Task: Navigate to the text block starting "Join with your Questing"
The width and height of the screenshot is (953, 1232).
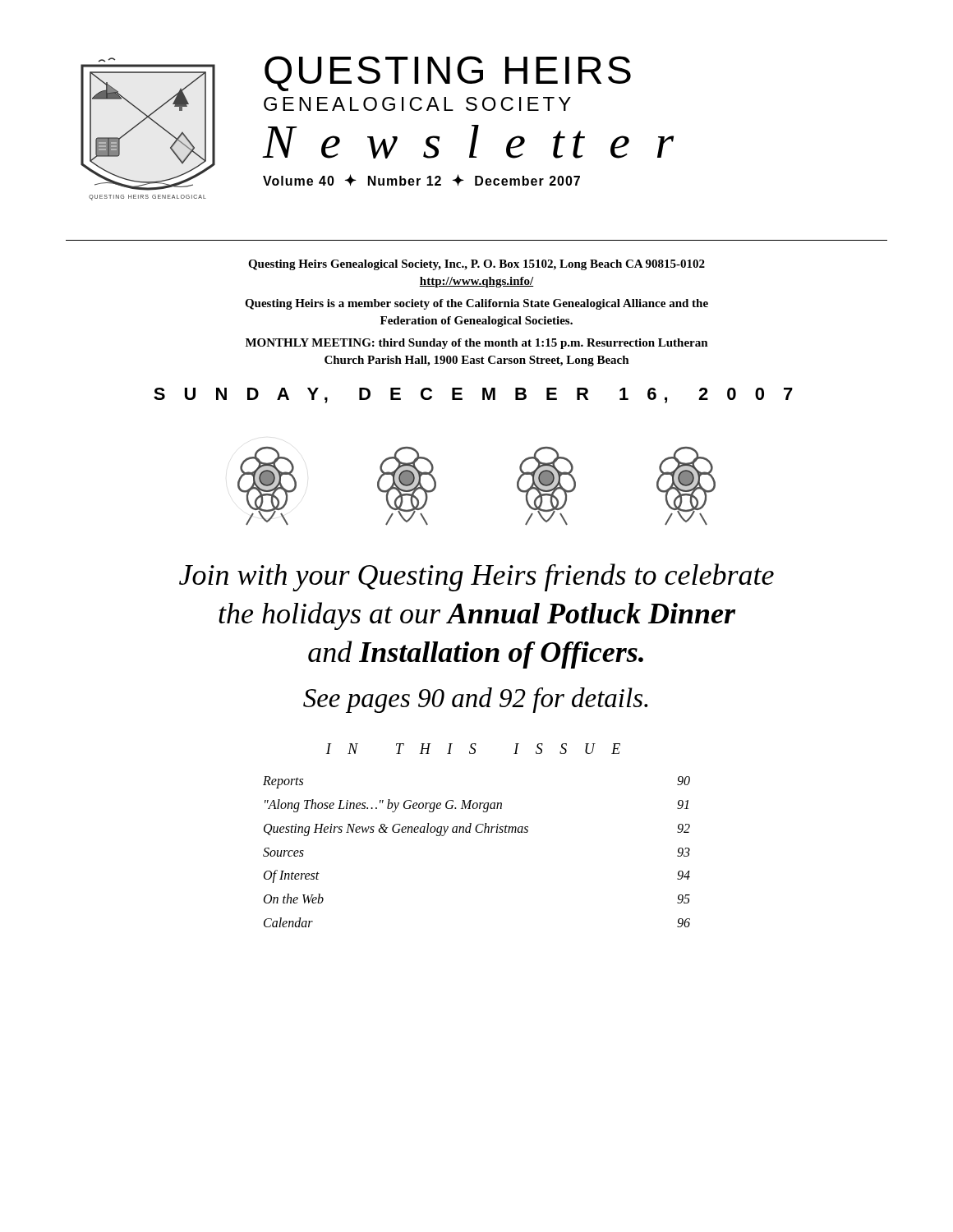Action: [x=476, y=636]
